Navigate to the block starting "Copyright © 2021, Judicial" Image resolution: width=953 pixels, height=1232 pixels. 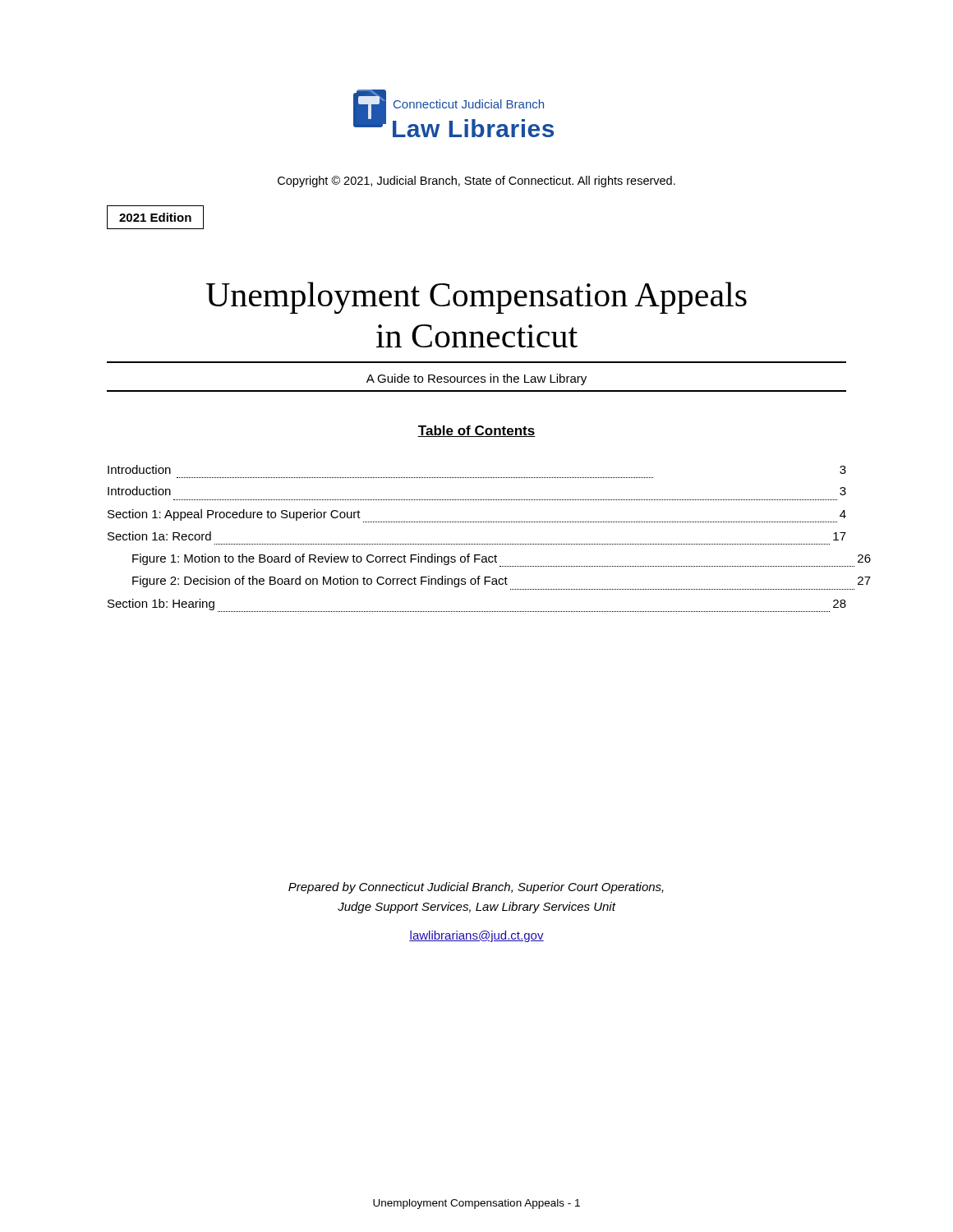click(476, 181)
